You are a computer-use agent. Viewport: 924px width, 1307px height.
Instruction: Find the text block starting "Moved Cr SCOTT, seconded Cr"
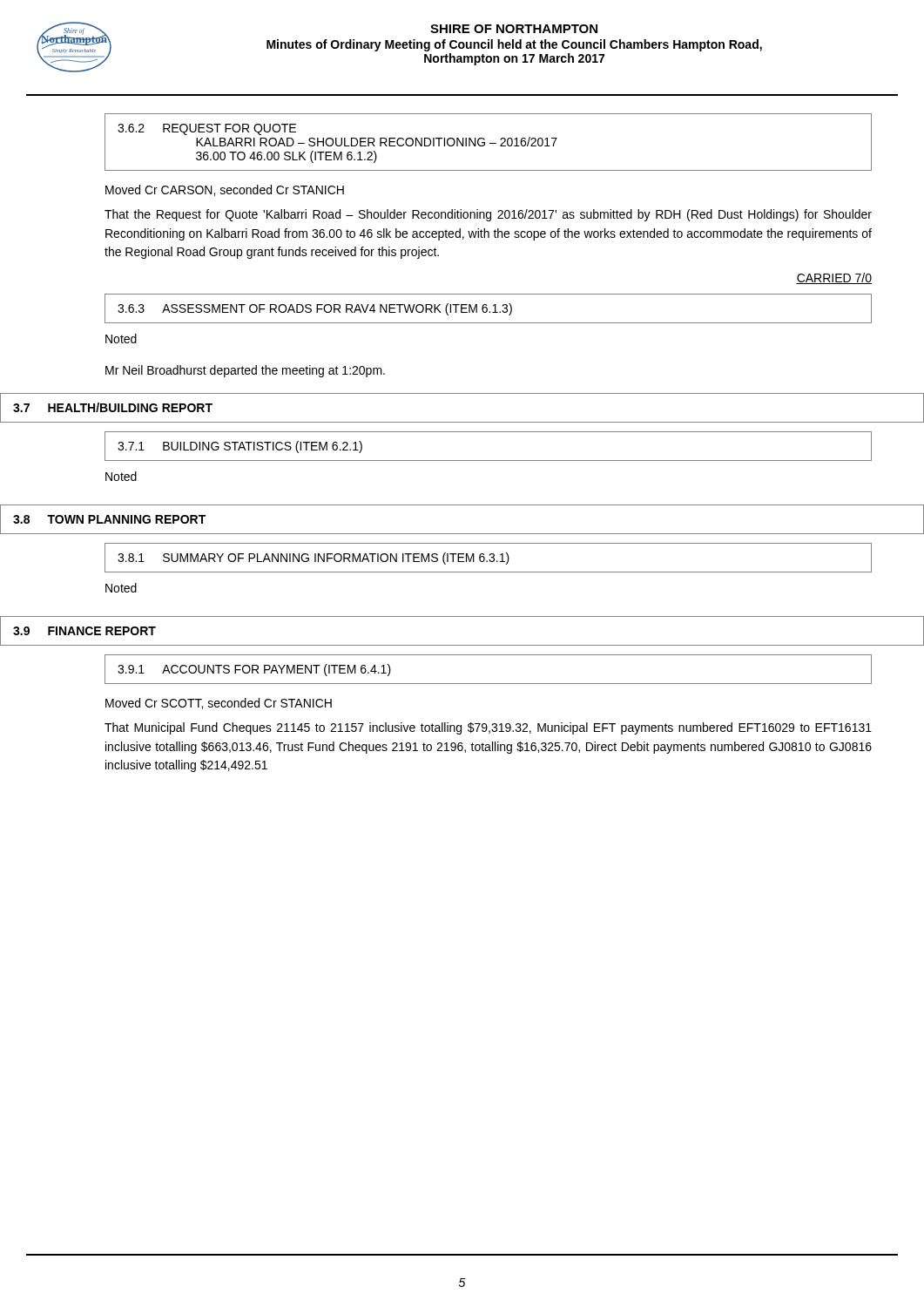219,703
